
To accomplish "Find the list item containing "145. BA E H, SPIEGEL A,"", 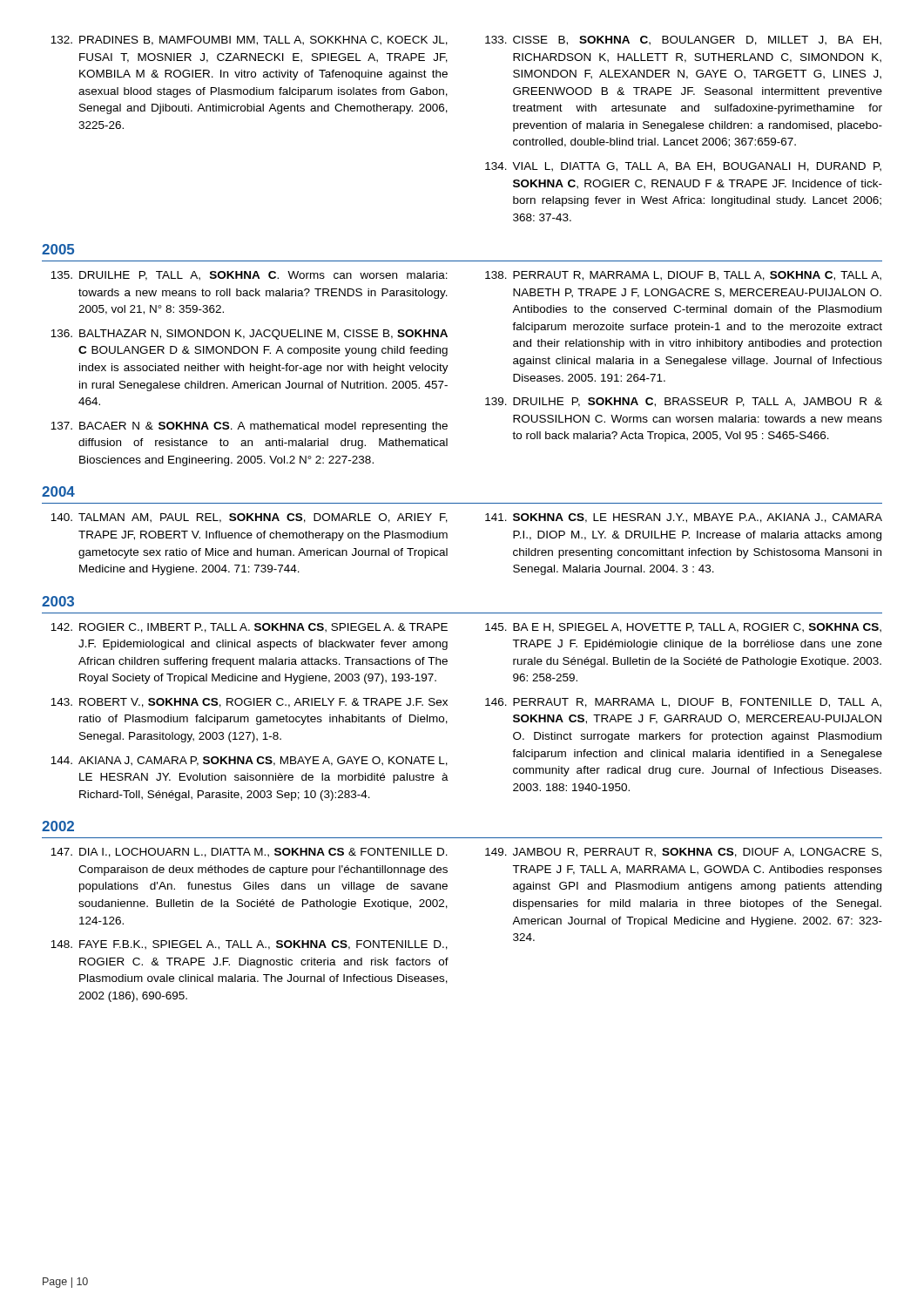I will tap(679, 652).
